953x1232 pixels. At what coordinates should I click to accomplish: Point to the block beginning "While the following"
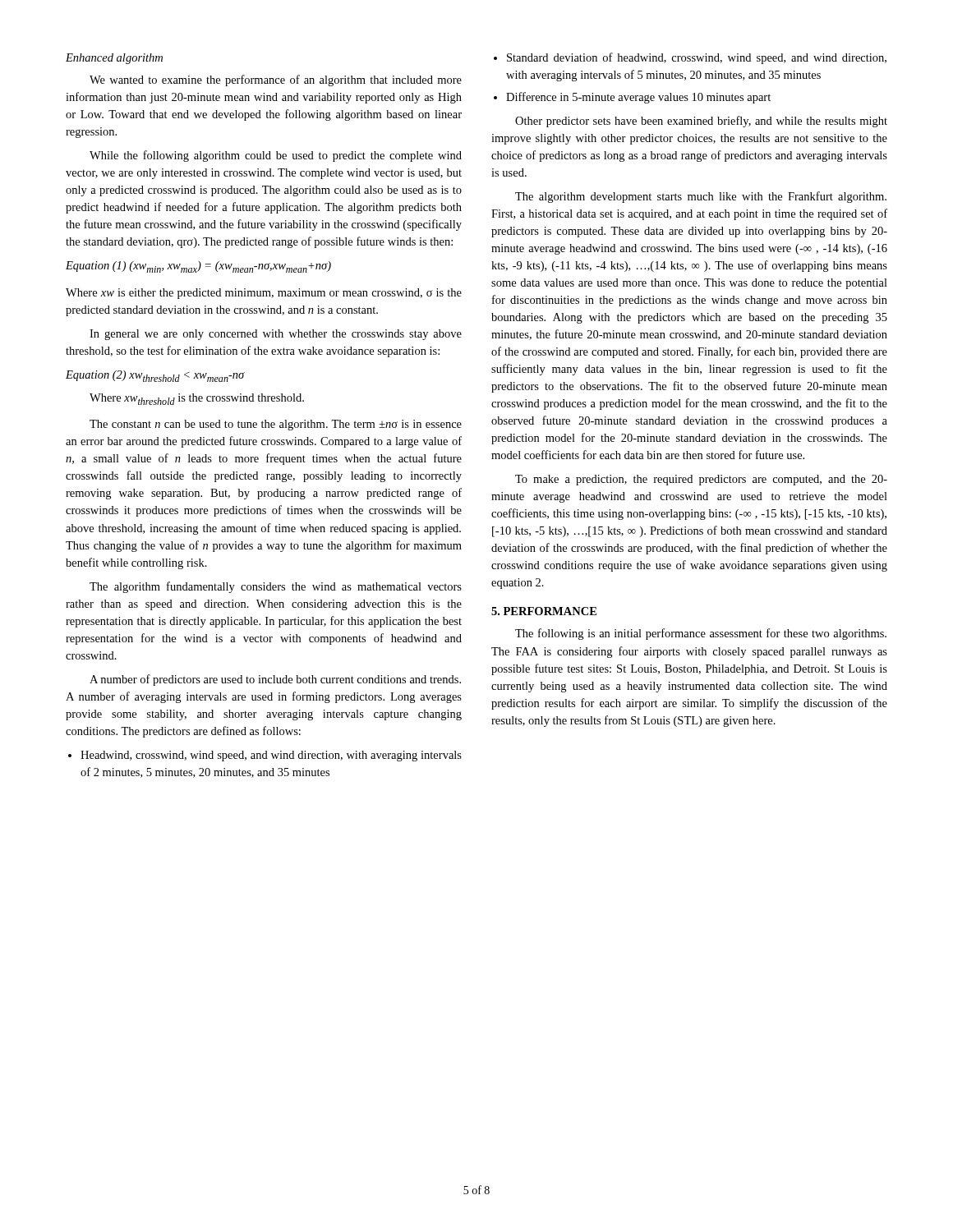pos(264,199)
